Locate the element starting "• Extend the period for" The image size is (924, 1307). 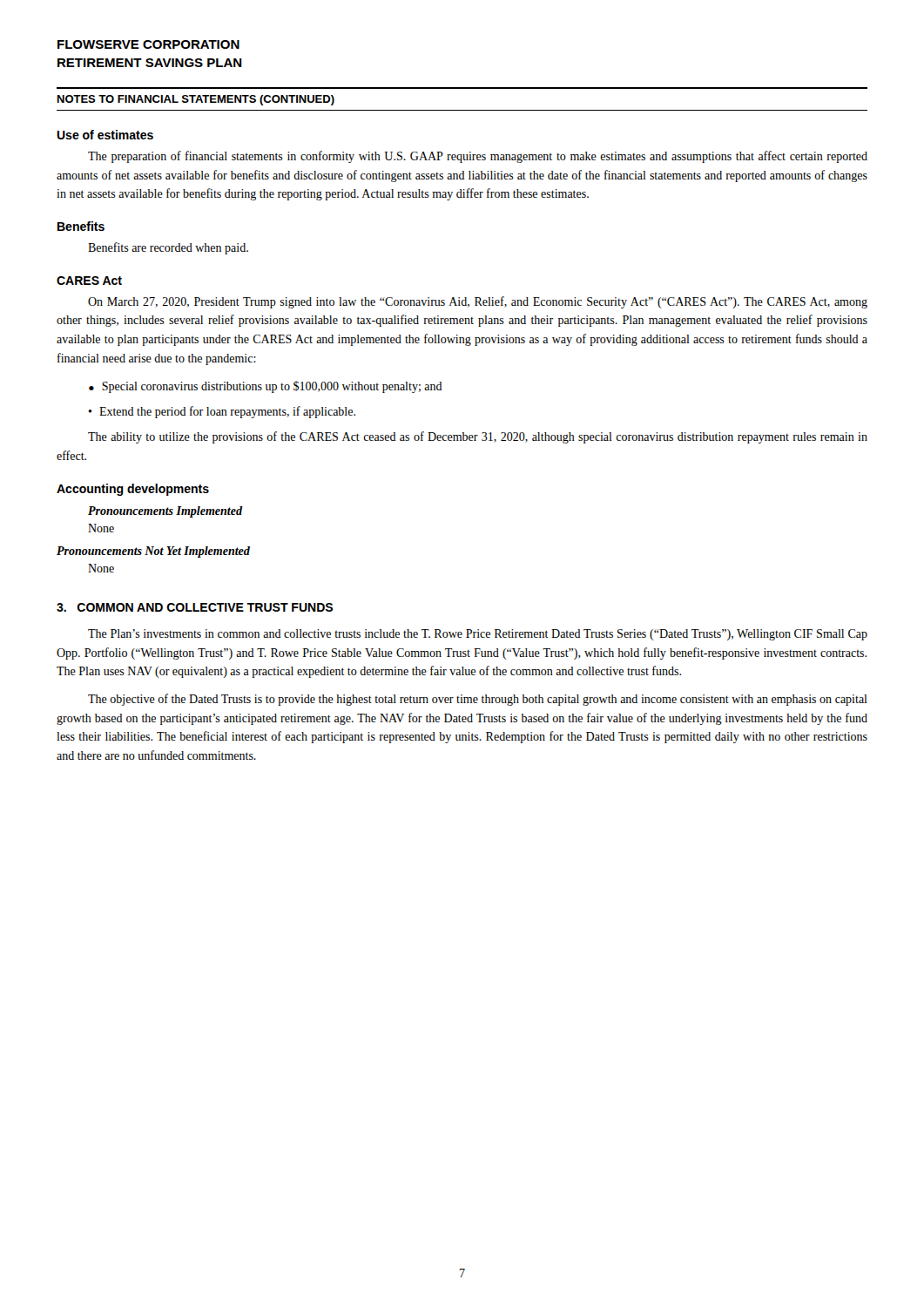(x=222, y=412)
